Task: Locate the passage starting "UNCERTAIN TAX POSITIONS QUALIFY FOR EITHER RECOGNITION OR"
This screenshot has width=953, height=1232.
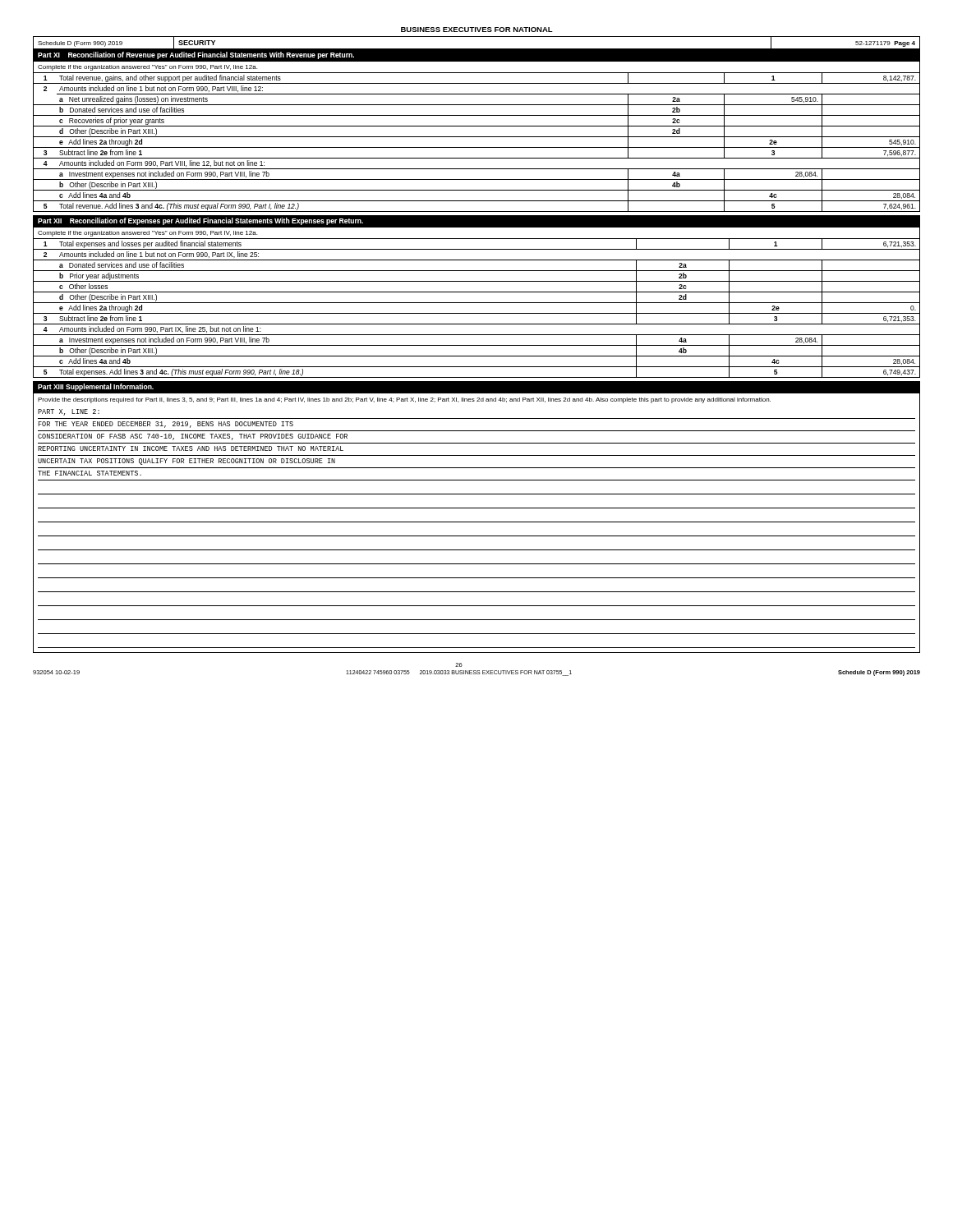Action: click(187, 462)
